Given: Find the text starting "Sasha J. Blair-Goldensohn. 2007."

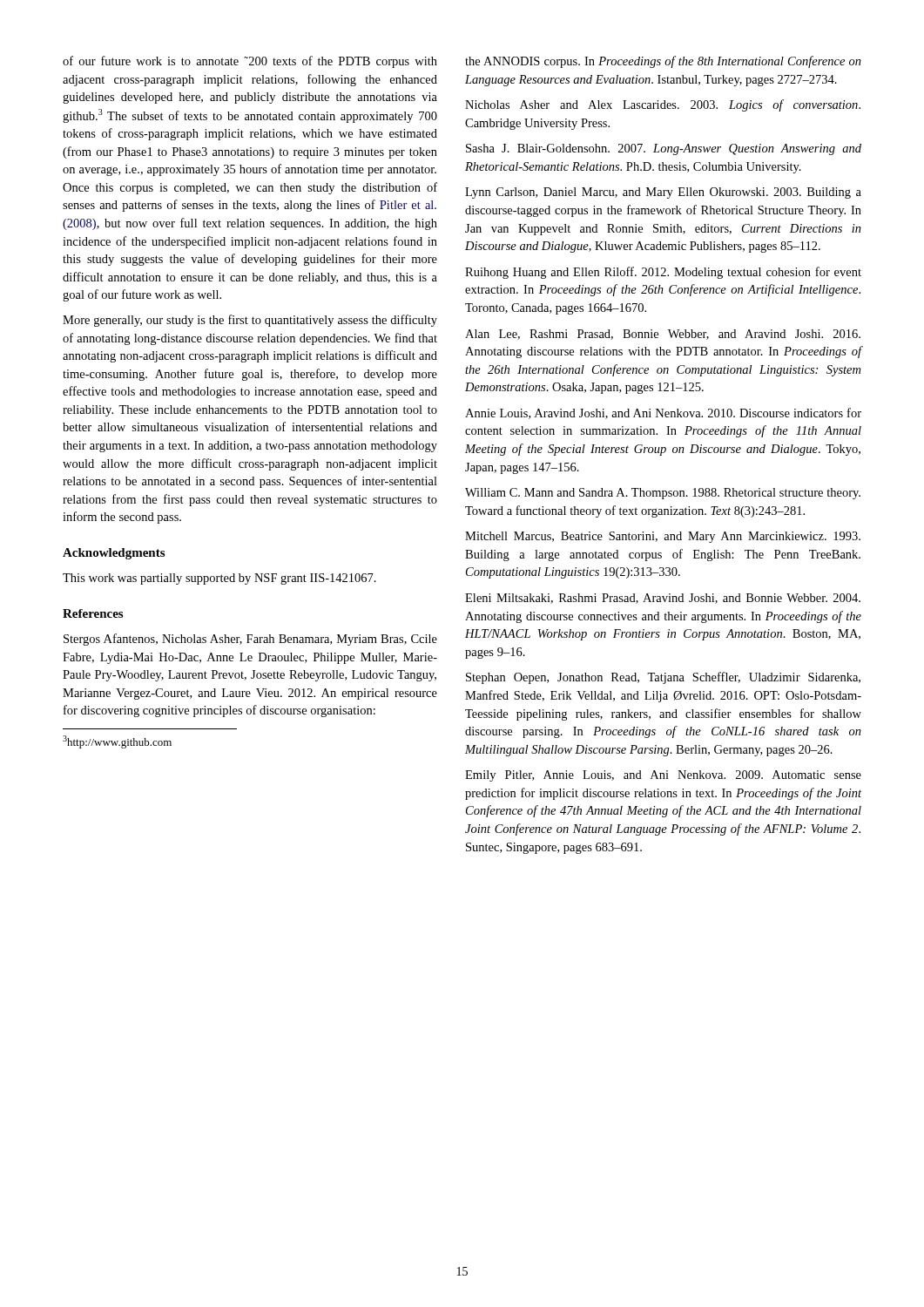Looking at the screenshot, I should pos(663,158).
